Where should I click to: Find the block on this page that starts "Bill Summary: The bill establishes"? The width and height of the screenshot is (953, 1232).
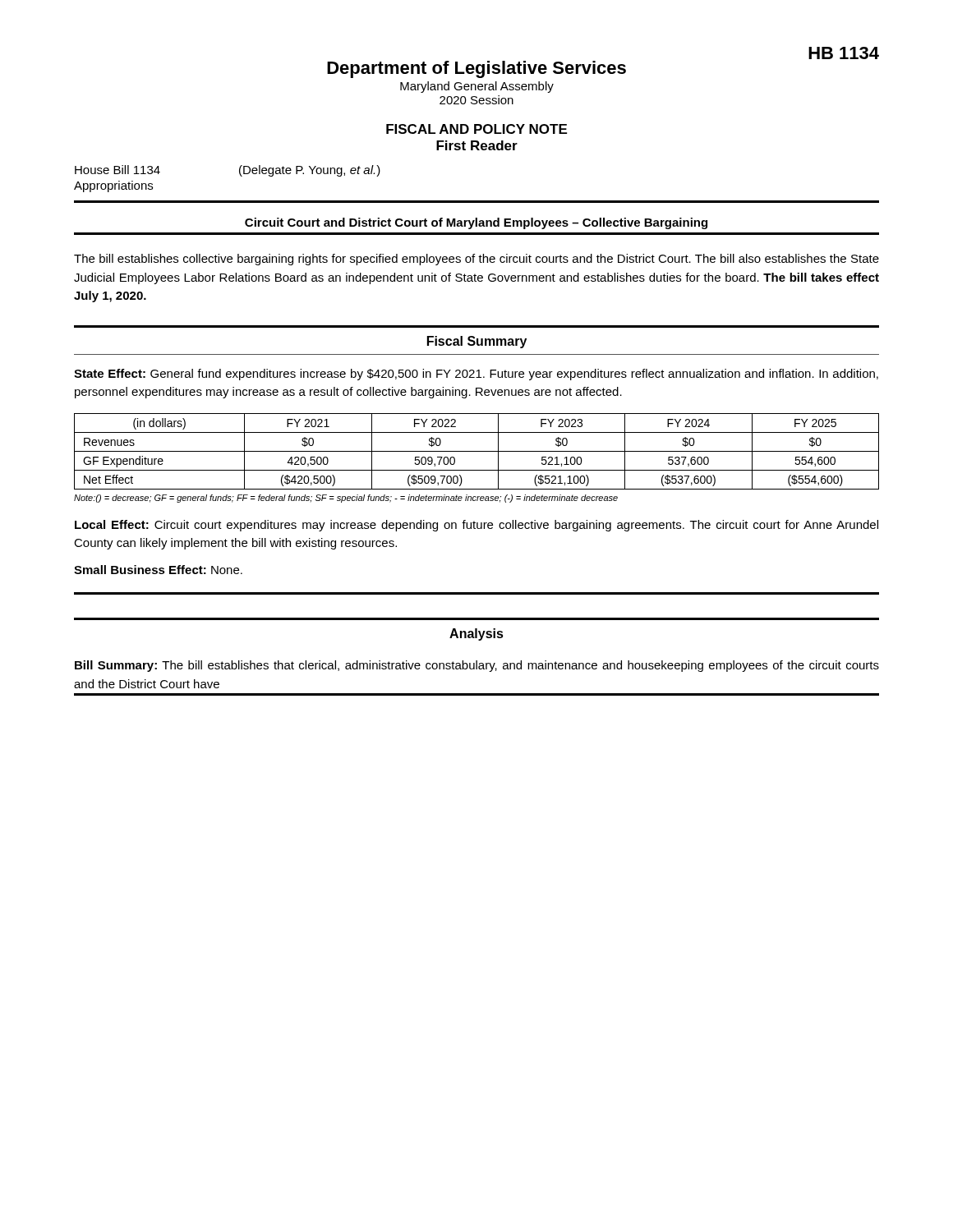476,674
